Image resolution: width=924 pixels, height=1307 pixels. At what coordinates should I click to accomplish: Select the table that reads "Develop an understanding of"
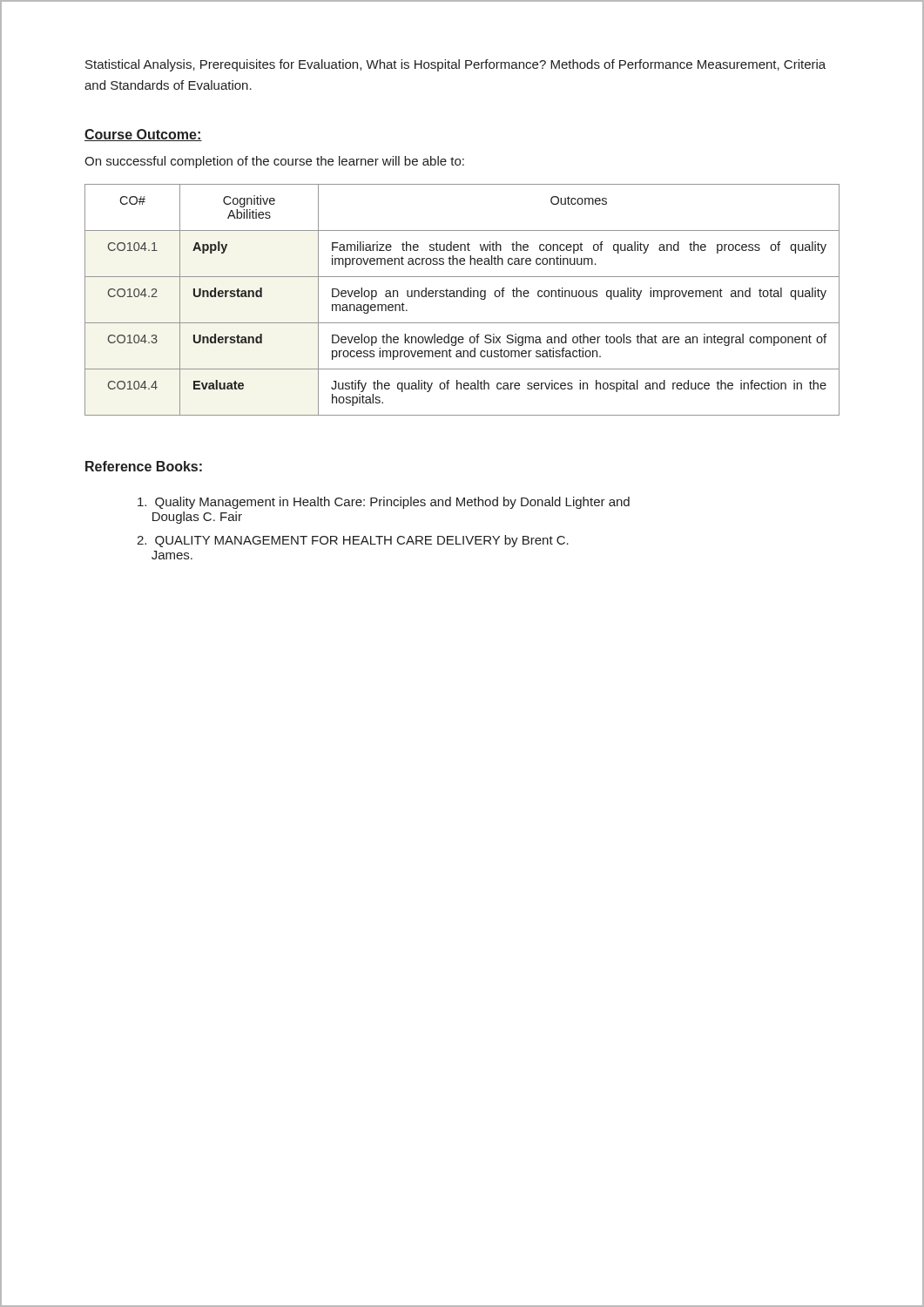(462, 300)
